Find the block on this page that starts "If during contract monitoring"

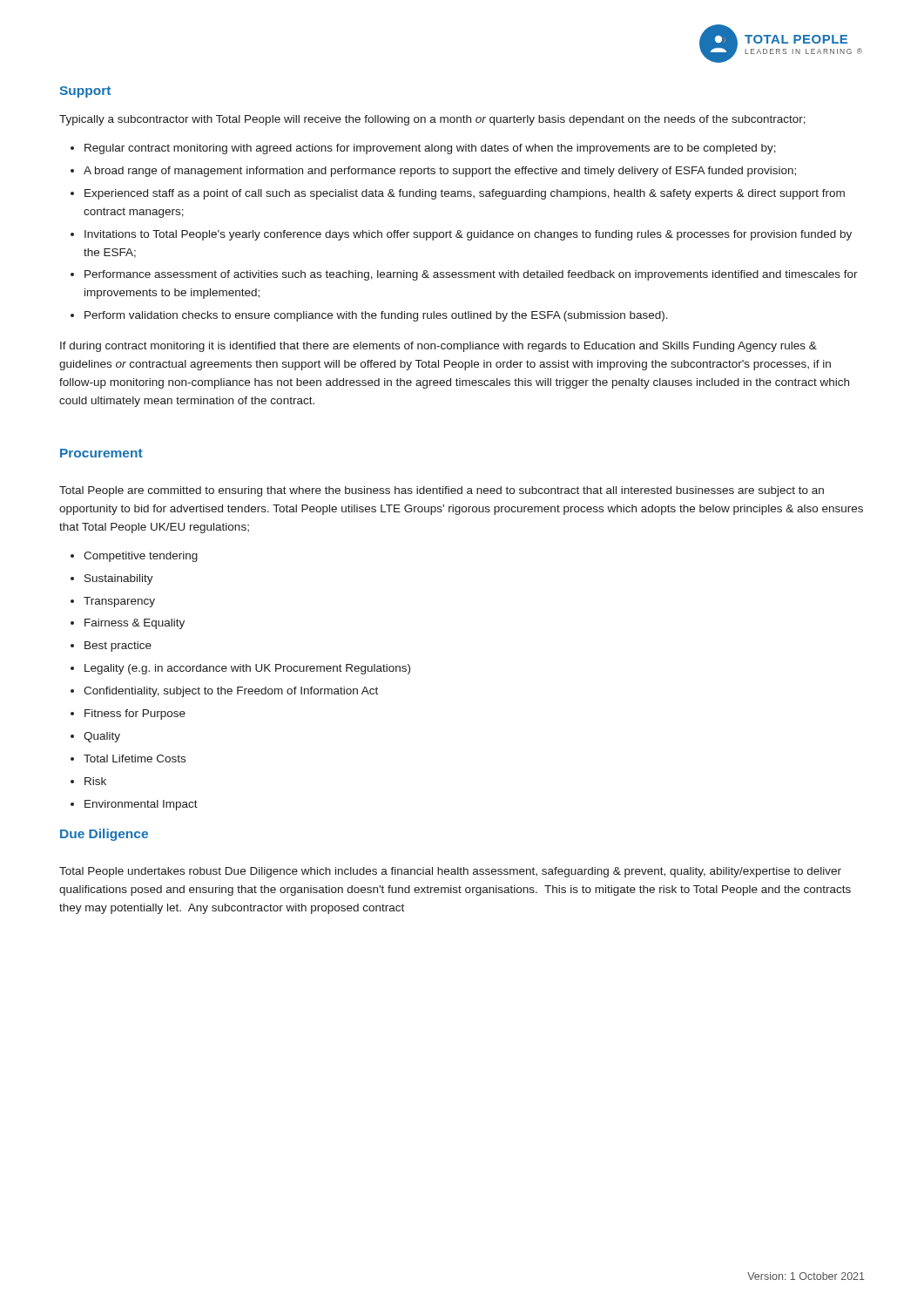pos(455,373)
